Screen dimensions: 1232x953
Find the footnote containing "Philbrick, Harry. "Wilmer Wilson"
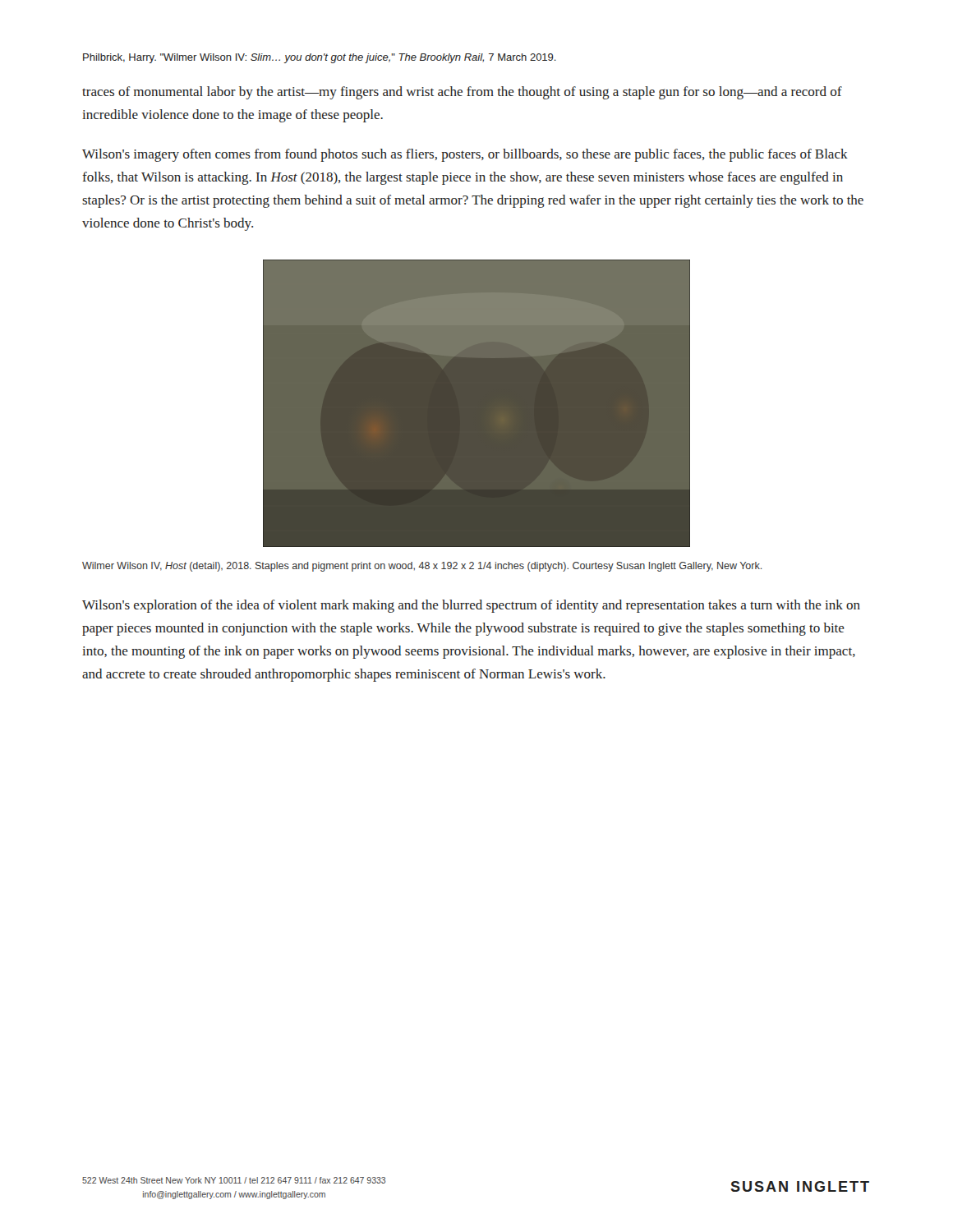pyautogui.click(x=319, y=57)
